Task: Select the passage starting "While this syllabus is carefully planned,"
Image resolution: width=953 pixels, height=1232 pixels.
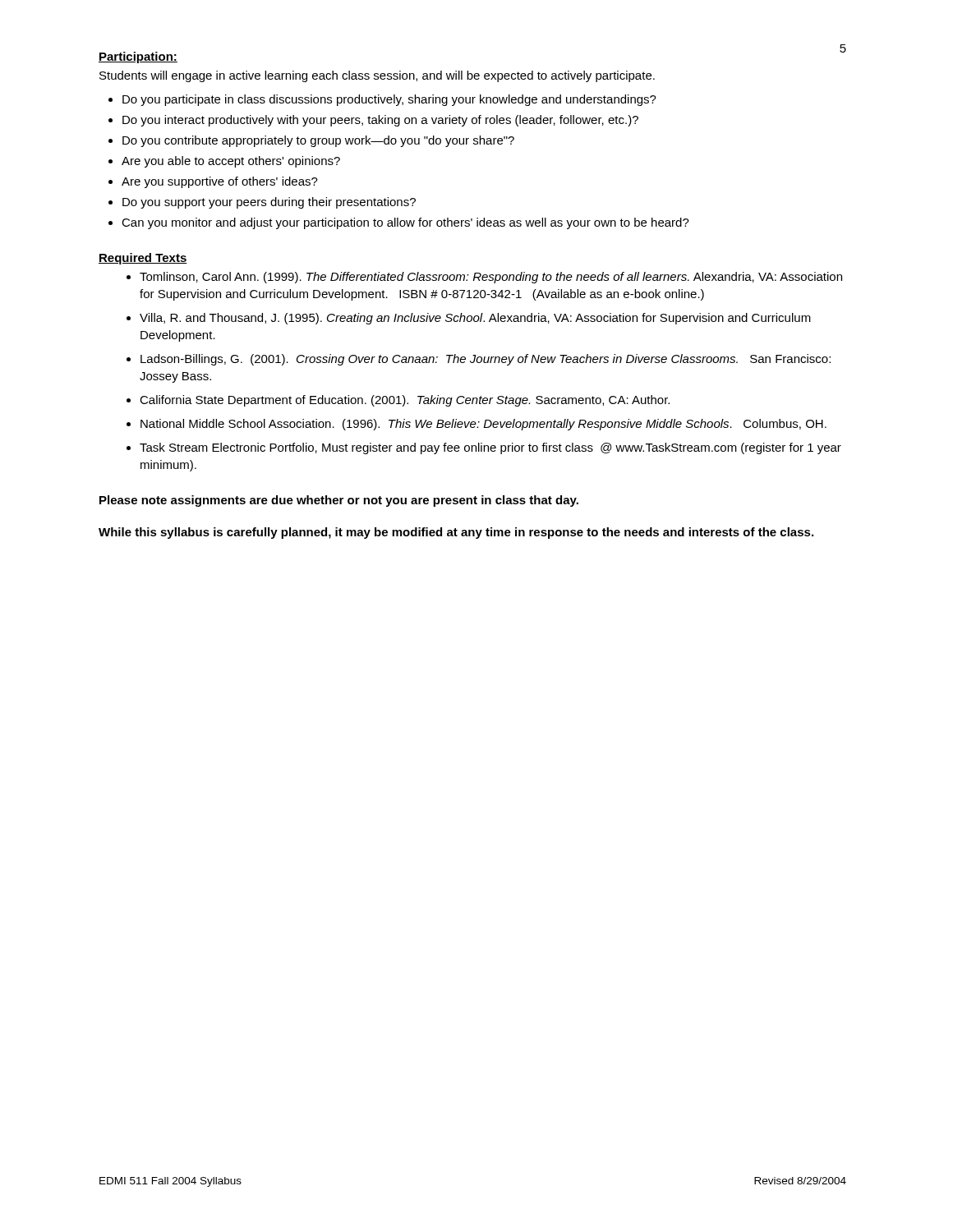Action: [x=456, y=532]
